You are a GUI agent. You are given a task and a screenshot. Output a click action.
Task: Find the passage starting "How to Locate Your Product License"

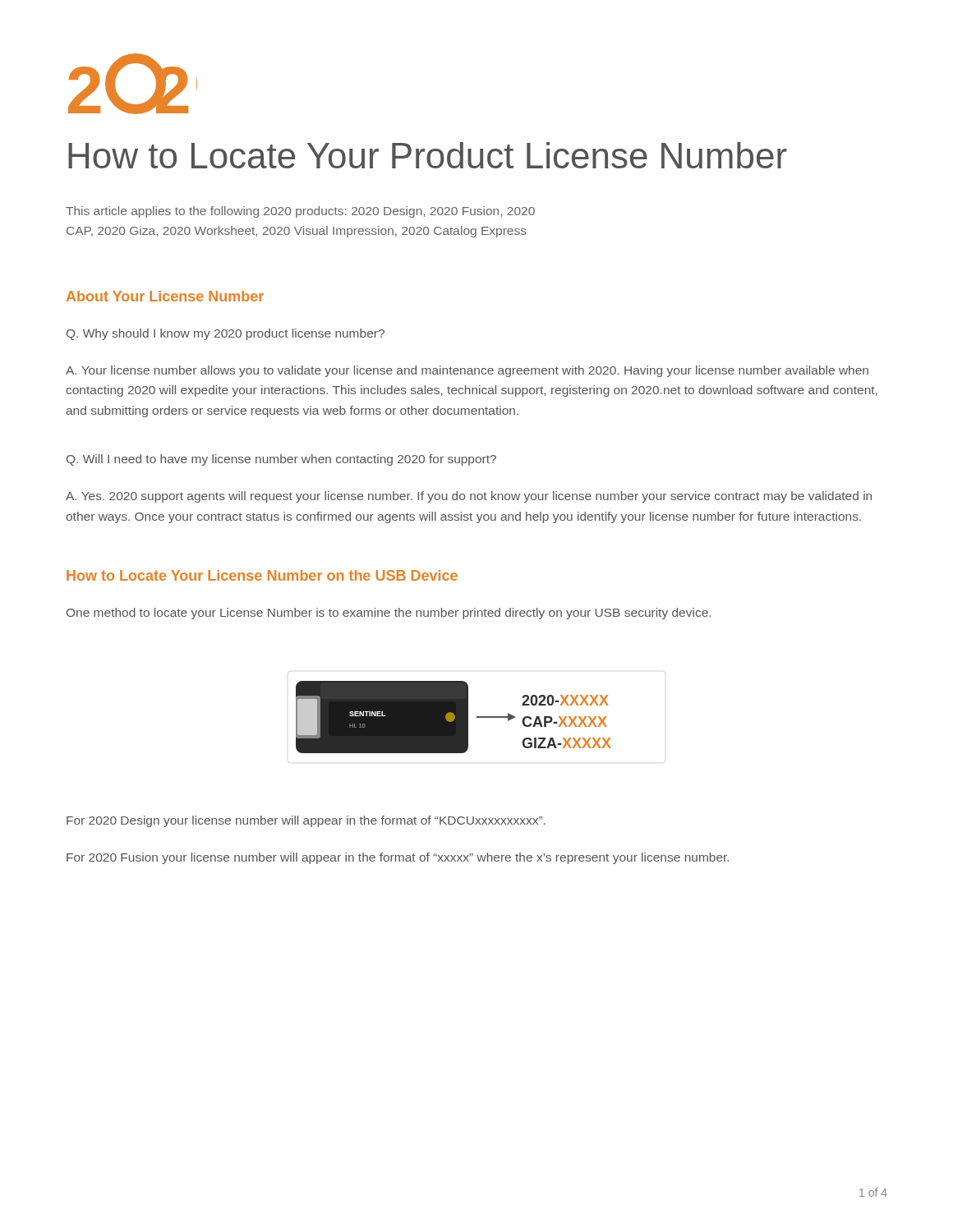click(x=426, y=156)
